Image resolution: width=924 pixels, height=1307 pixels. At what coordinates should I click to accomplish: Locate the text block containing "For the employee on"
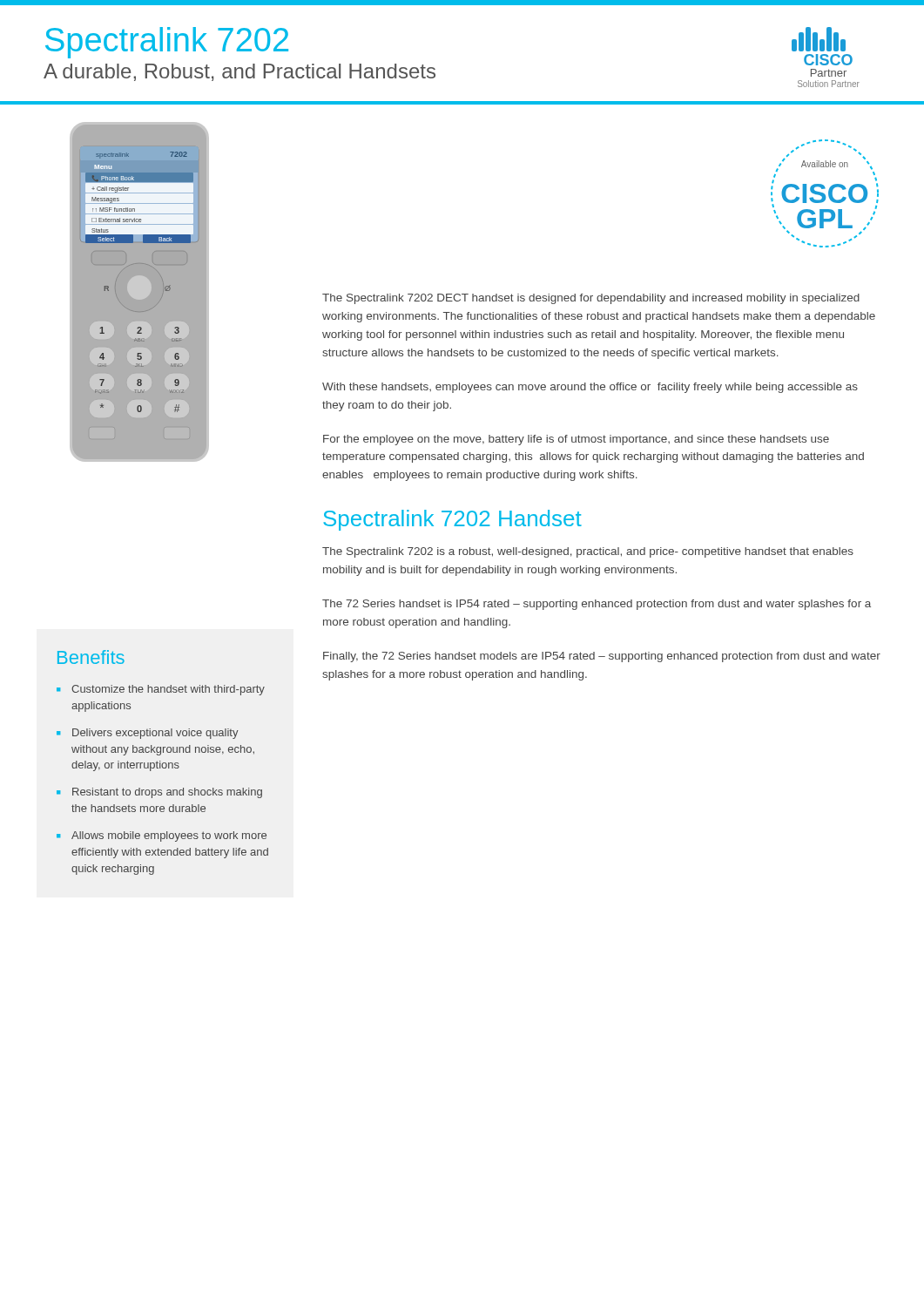pos(593,457)
